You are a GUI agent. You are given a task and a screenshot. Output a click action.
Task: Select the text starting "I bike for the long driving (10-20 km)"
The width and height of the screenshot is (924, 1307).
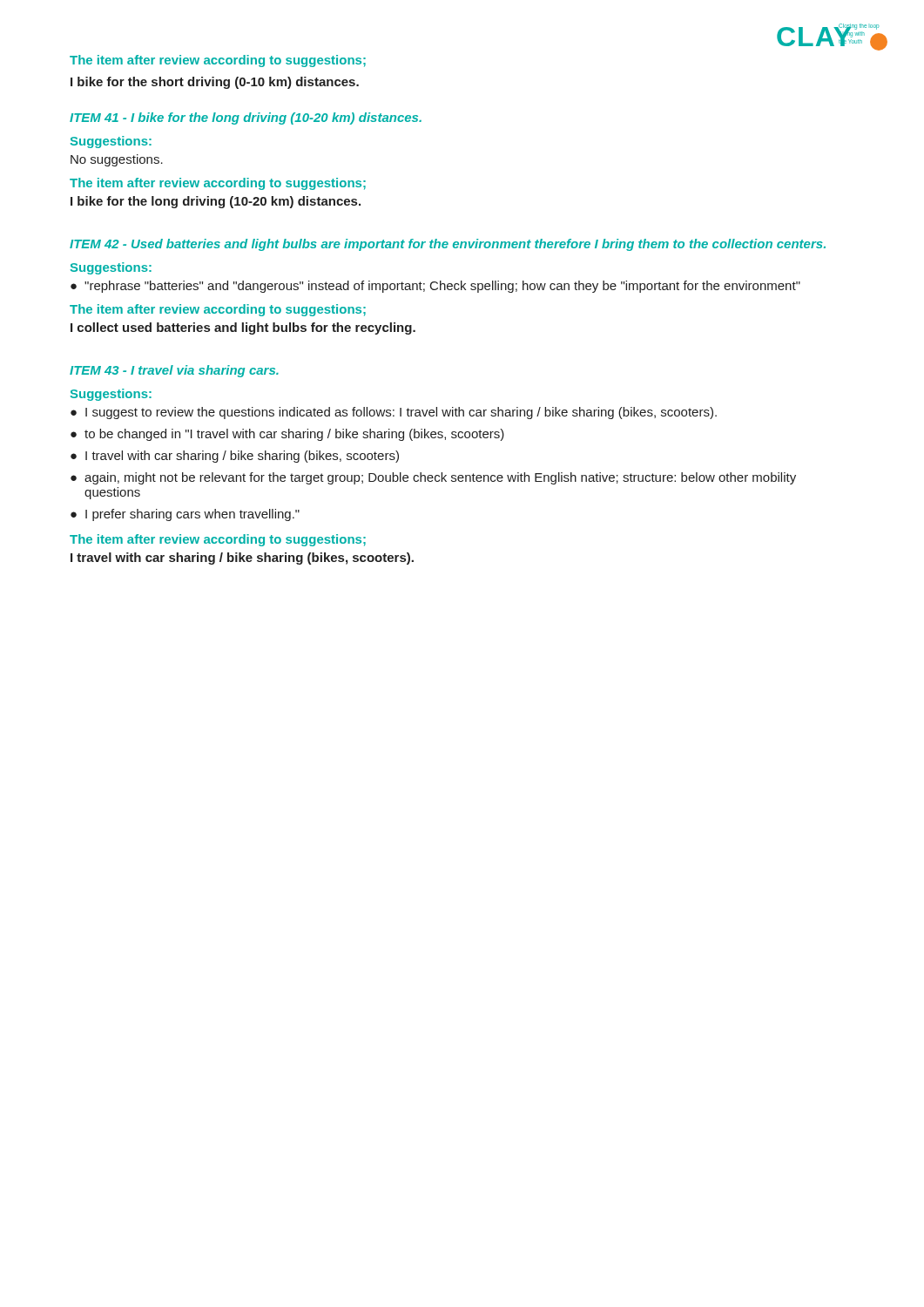pos(216,201)
